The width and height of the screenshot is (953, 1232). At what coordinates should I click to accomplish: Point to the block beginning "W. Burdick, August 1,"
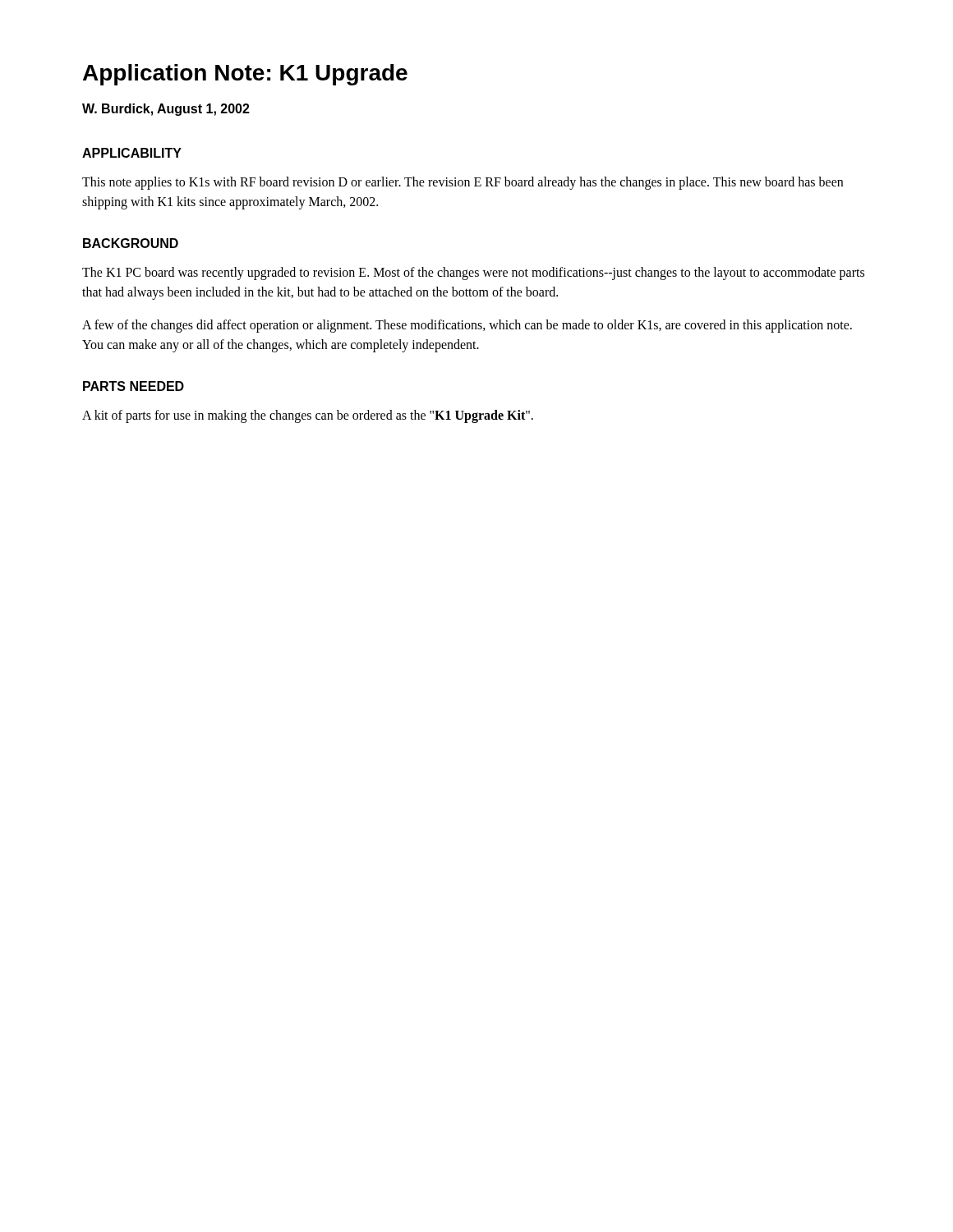click(x=166, y=108)
